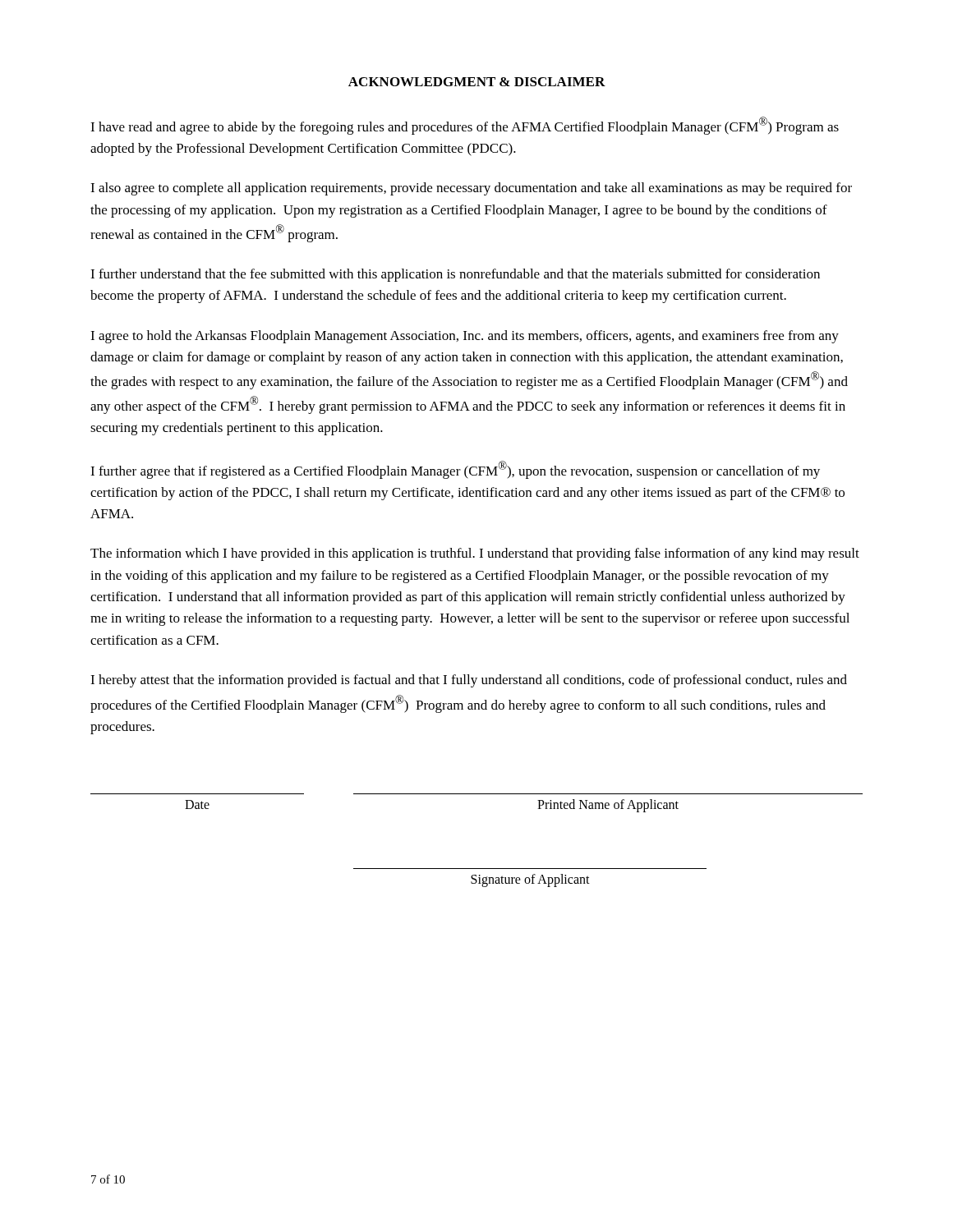The width and height of the screenshot is (953, 1232).
Task: Click on the element starting "The information which I have provided in"
Action: [475, 597]
